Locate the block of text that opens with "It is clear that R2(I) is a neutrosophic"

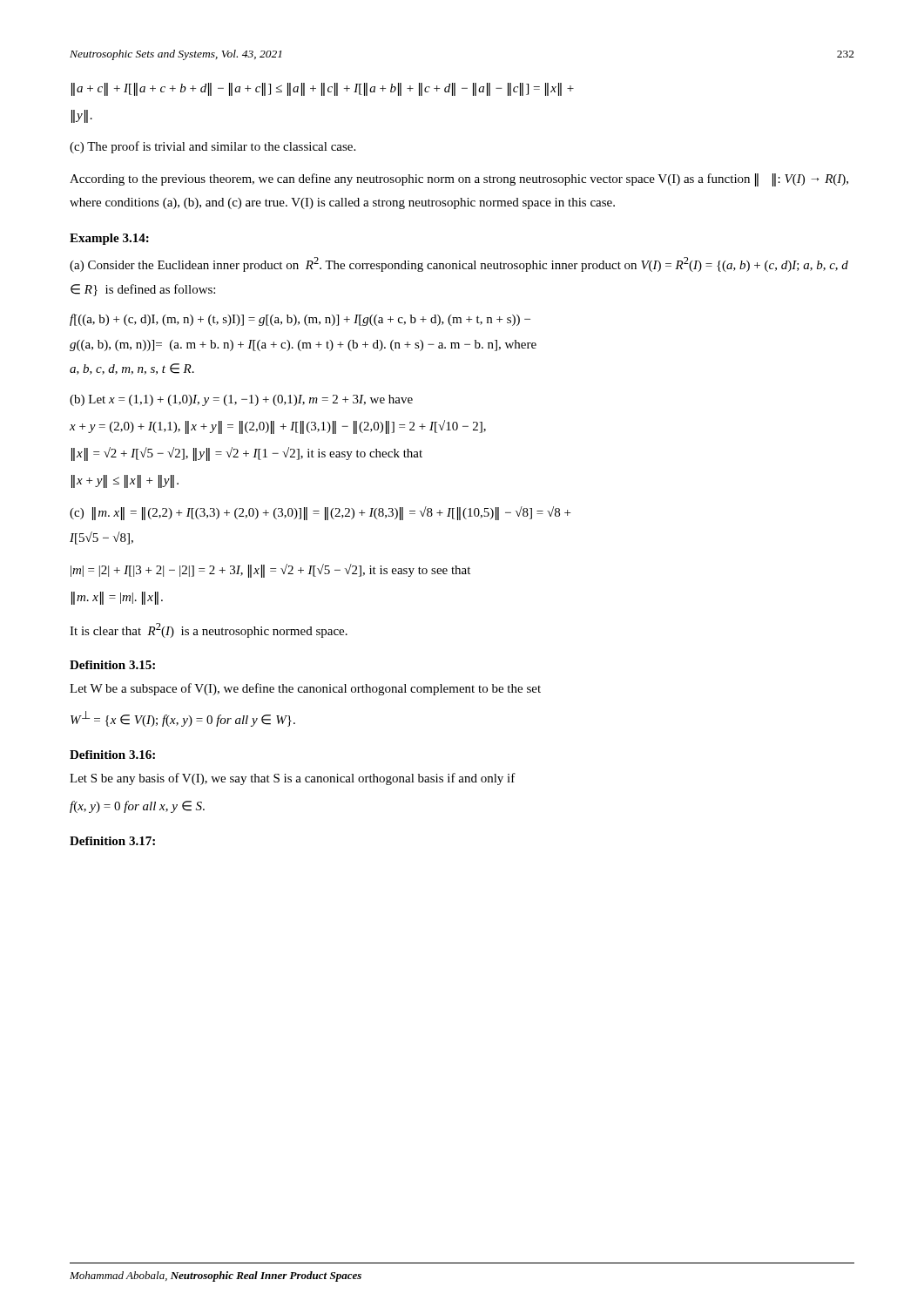point(209,629)
